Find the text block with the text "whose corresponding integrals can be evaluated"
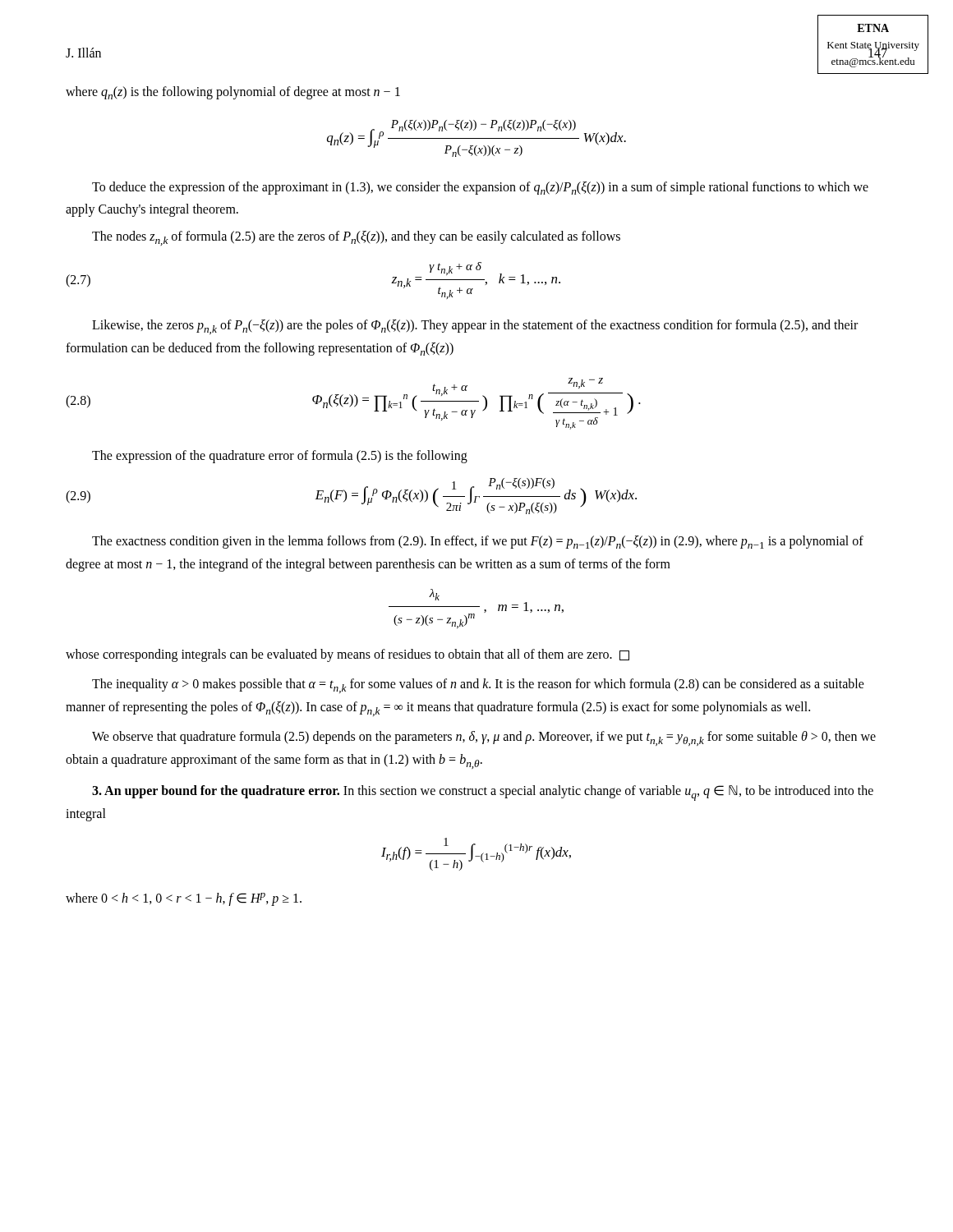Screen dimensions: 1232x953 [347, 654]
